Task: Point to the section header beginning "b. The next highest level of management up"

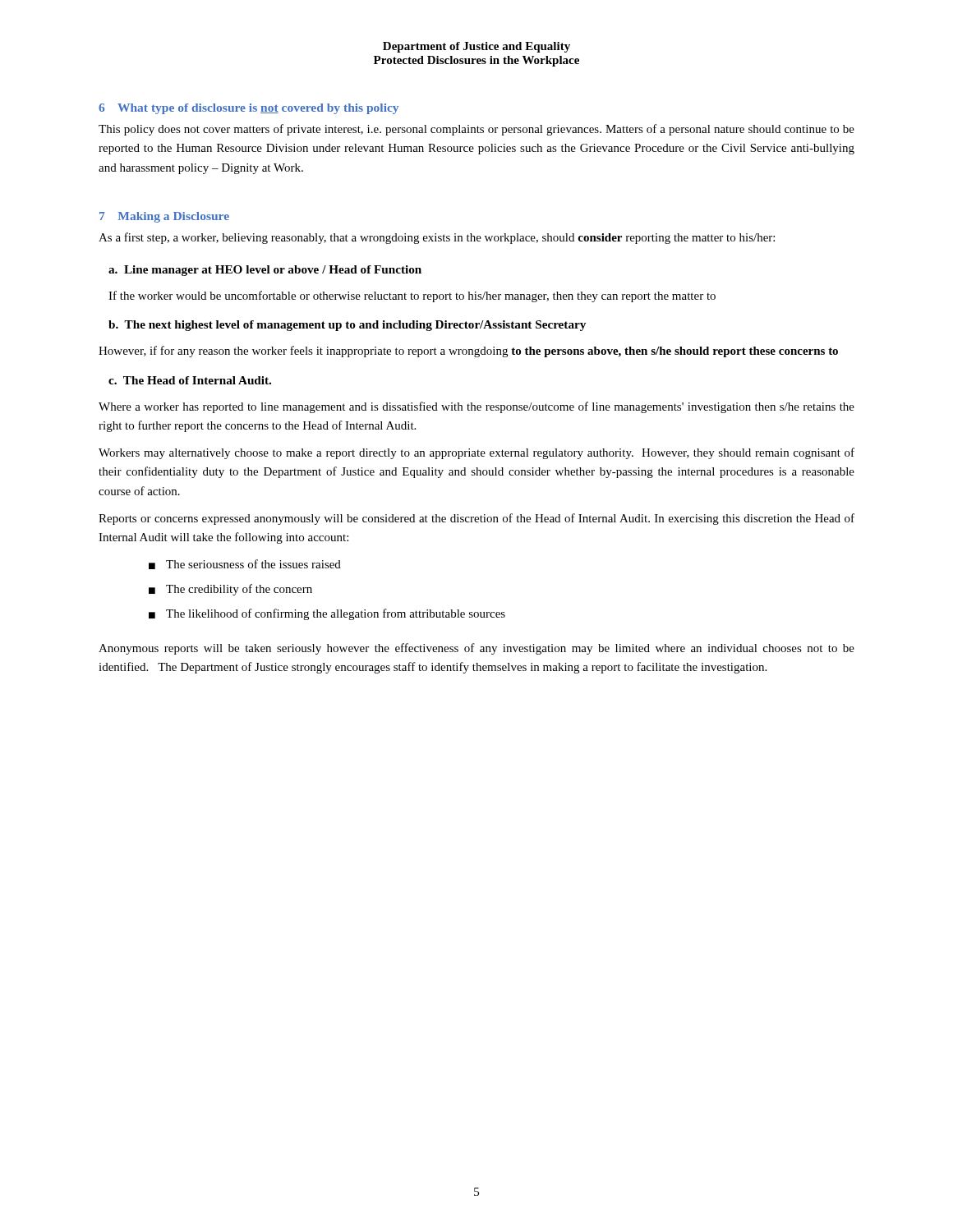Action: pos(347,324)
